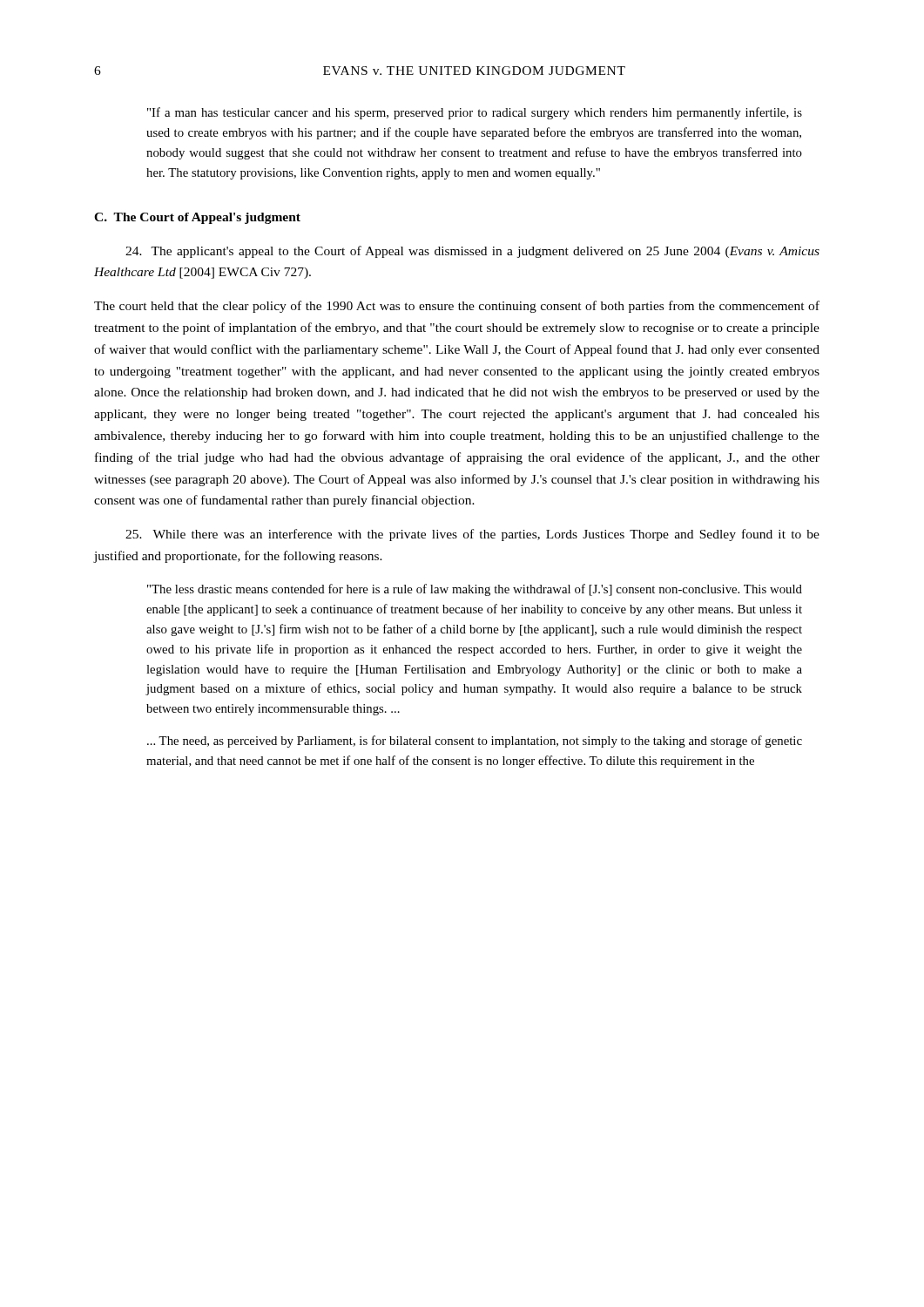Find the block starting "The court held that the"
The height and width of the screenshot is (1307, 924).
(x=457, y=403)
